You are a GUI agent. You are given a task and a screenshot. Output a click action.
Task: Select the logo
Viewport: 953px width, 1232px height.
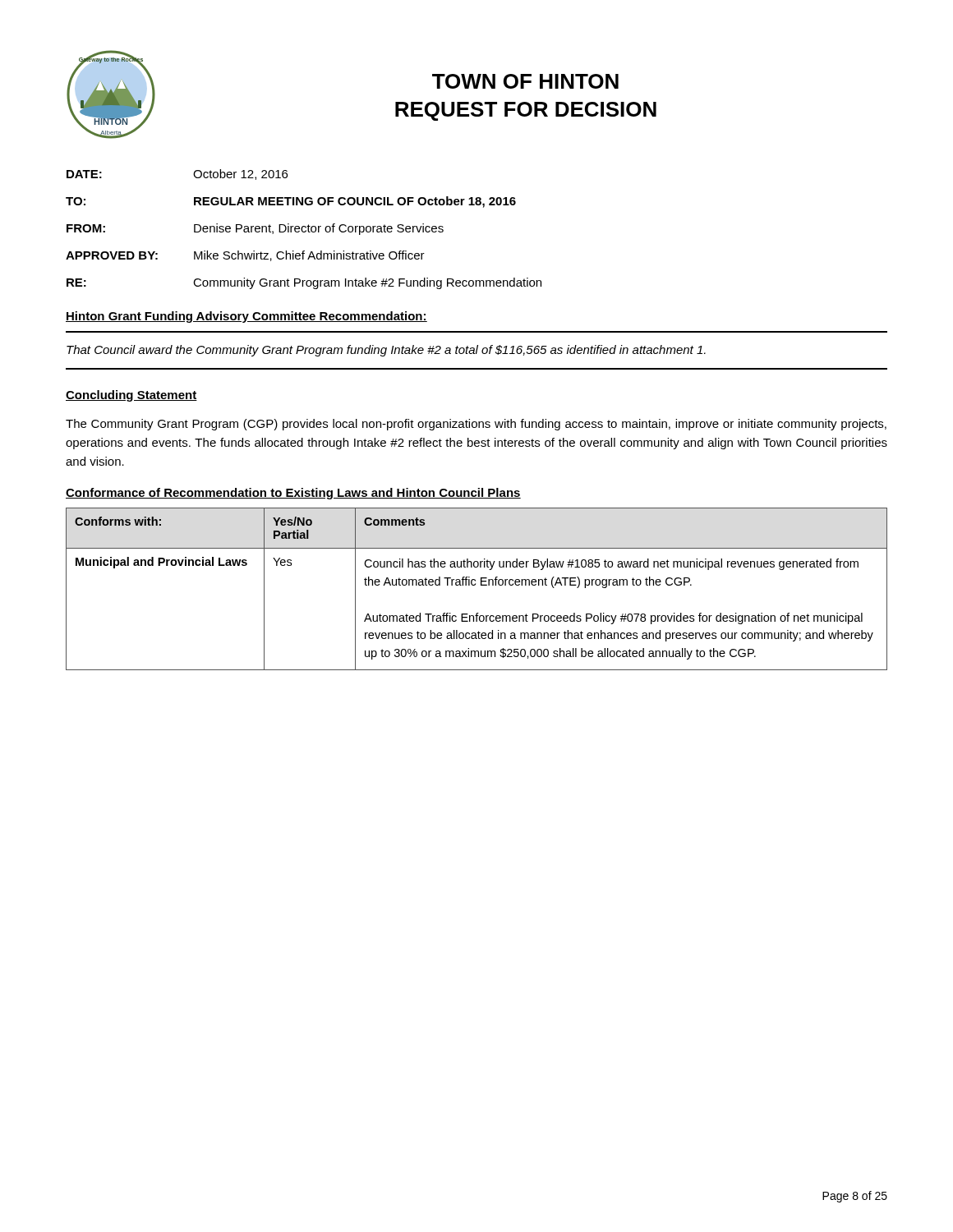pos(115,96)
